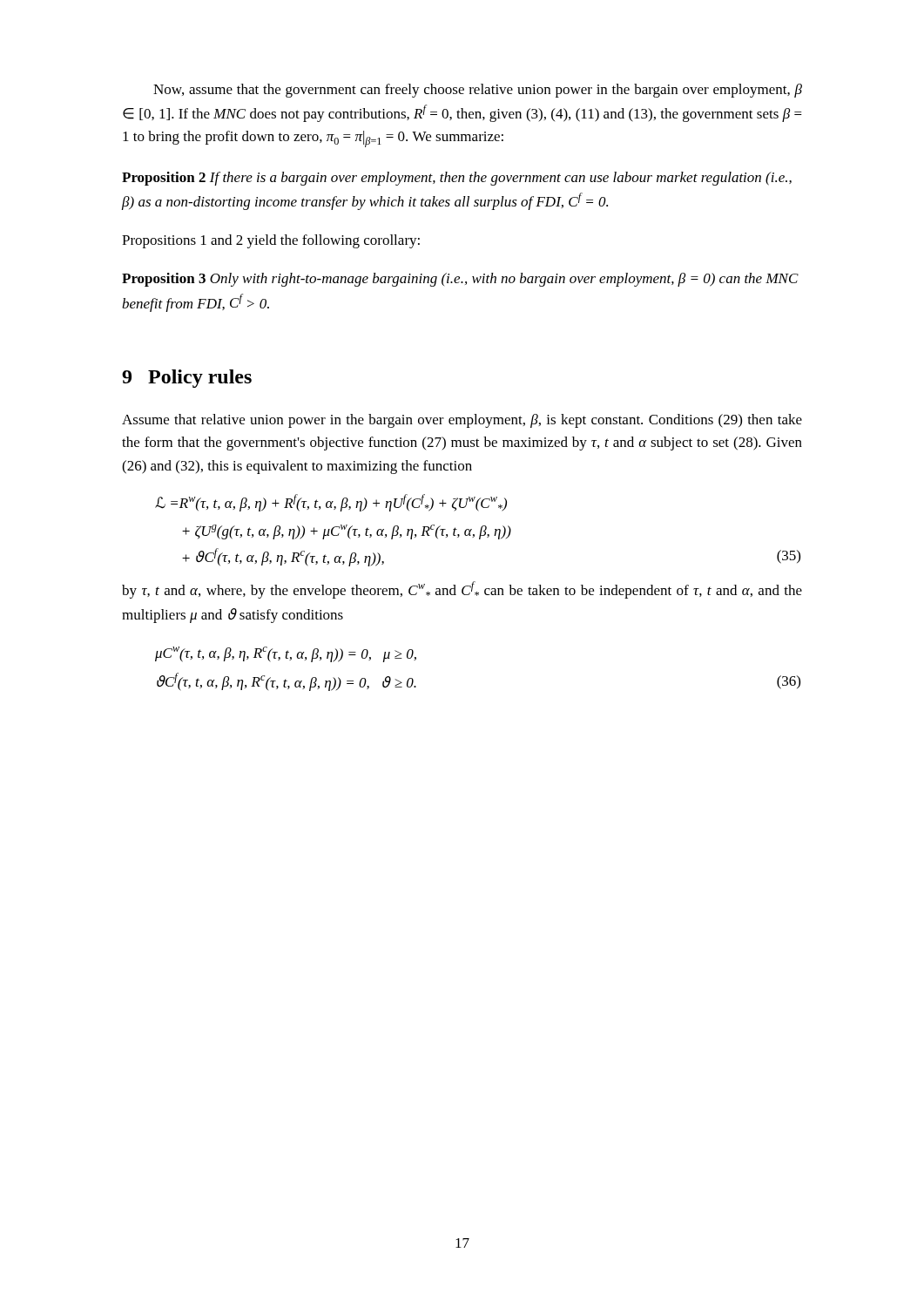This screenshot has height=1307, width=924.
Task: Click on the text block starting "Proposition 2 If there is a bargain"
Action: pyautogui.click(x=462, y=190)
